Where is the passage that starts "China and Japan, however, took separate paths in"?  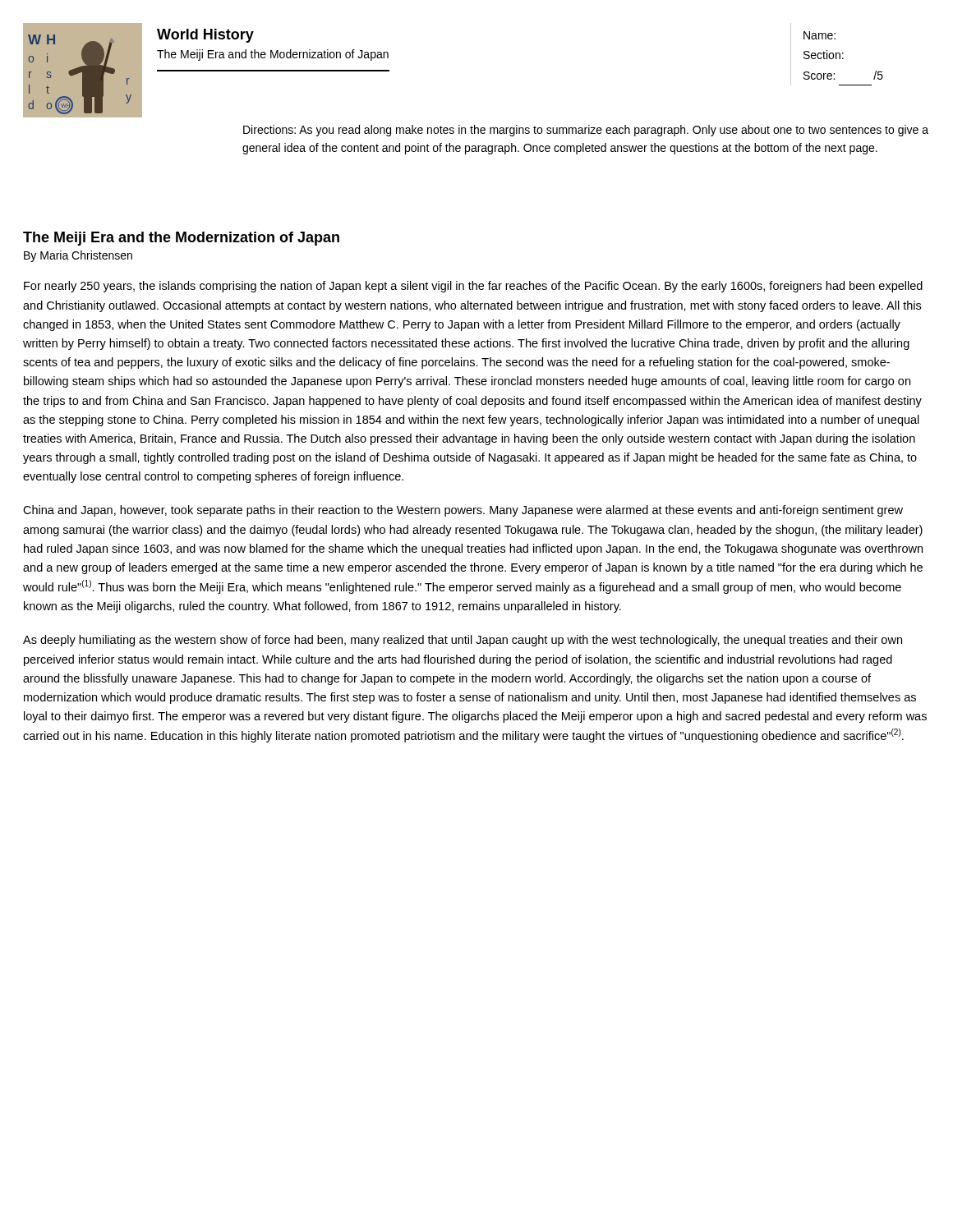click(x=473, y=558)
